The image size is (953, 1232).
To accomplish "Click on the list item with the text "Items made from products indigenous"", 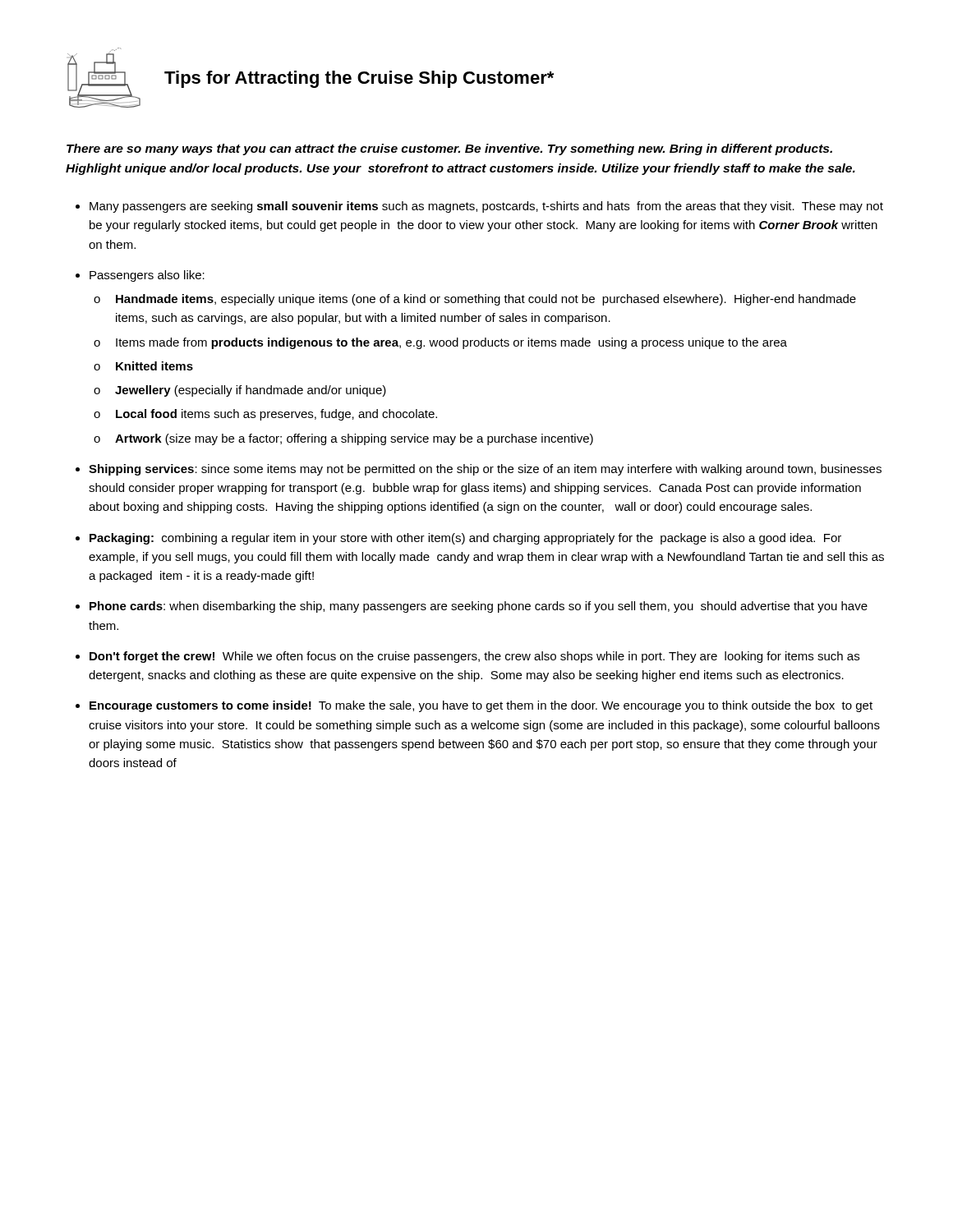I will 451,342.
